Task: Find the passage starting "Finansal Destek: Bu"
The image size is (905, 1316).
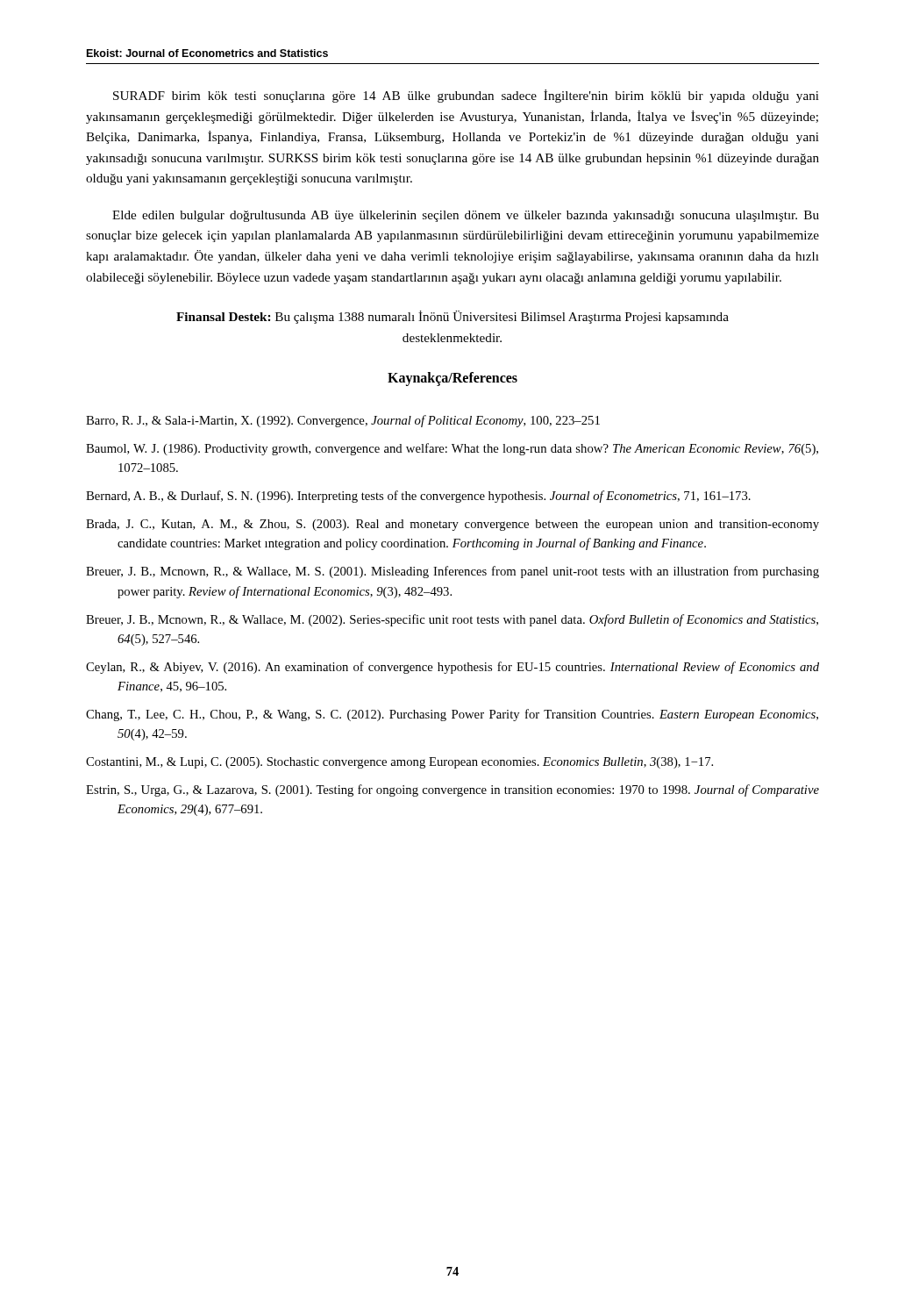Action: 452,327
